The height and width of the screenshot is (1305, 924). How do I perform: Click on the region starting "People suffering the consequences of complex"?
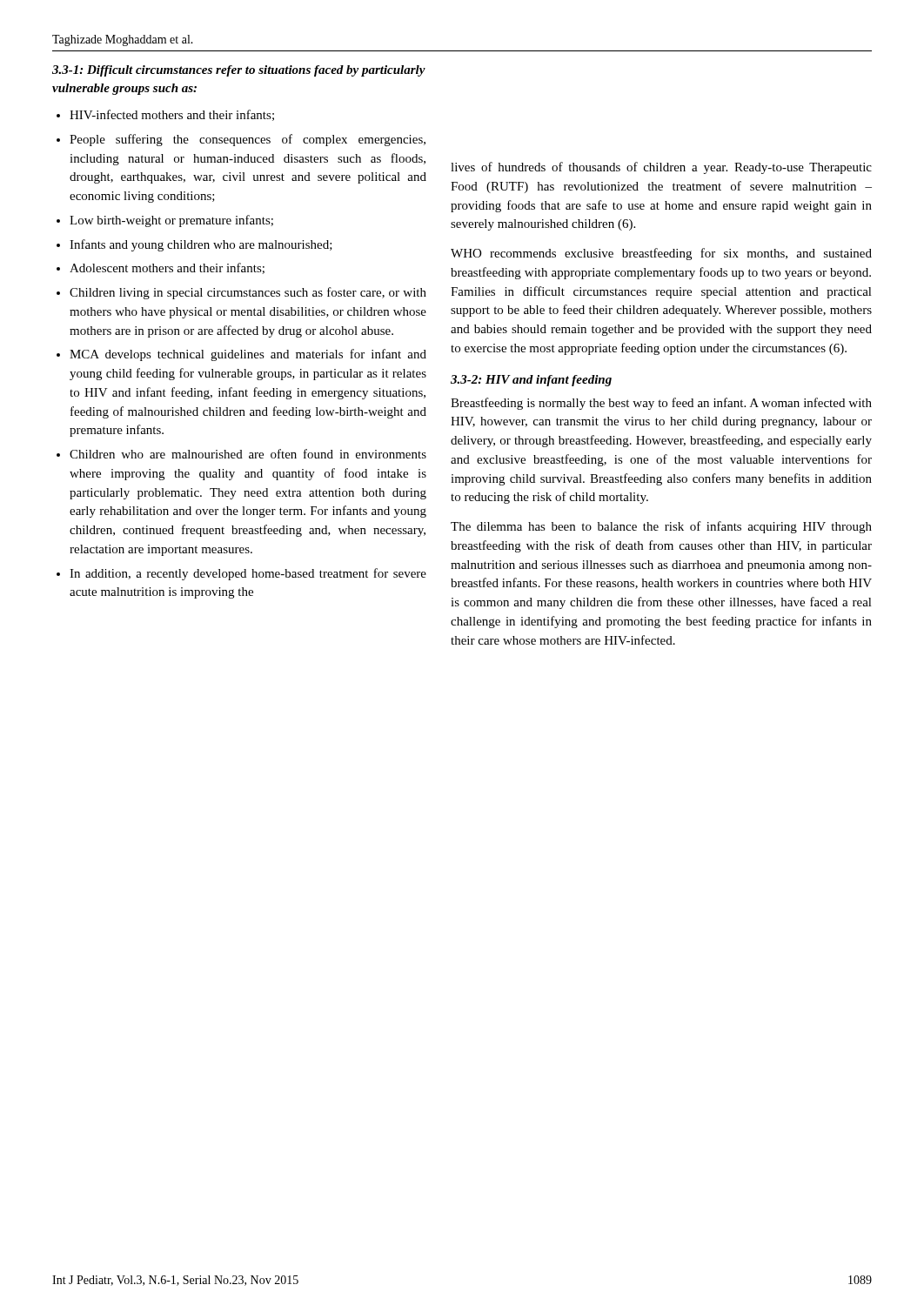(x=248, y=167)
